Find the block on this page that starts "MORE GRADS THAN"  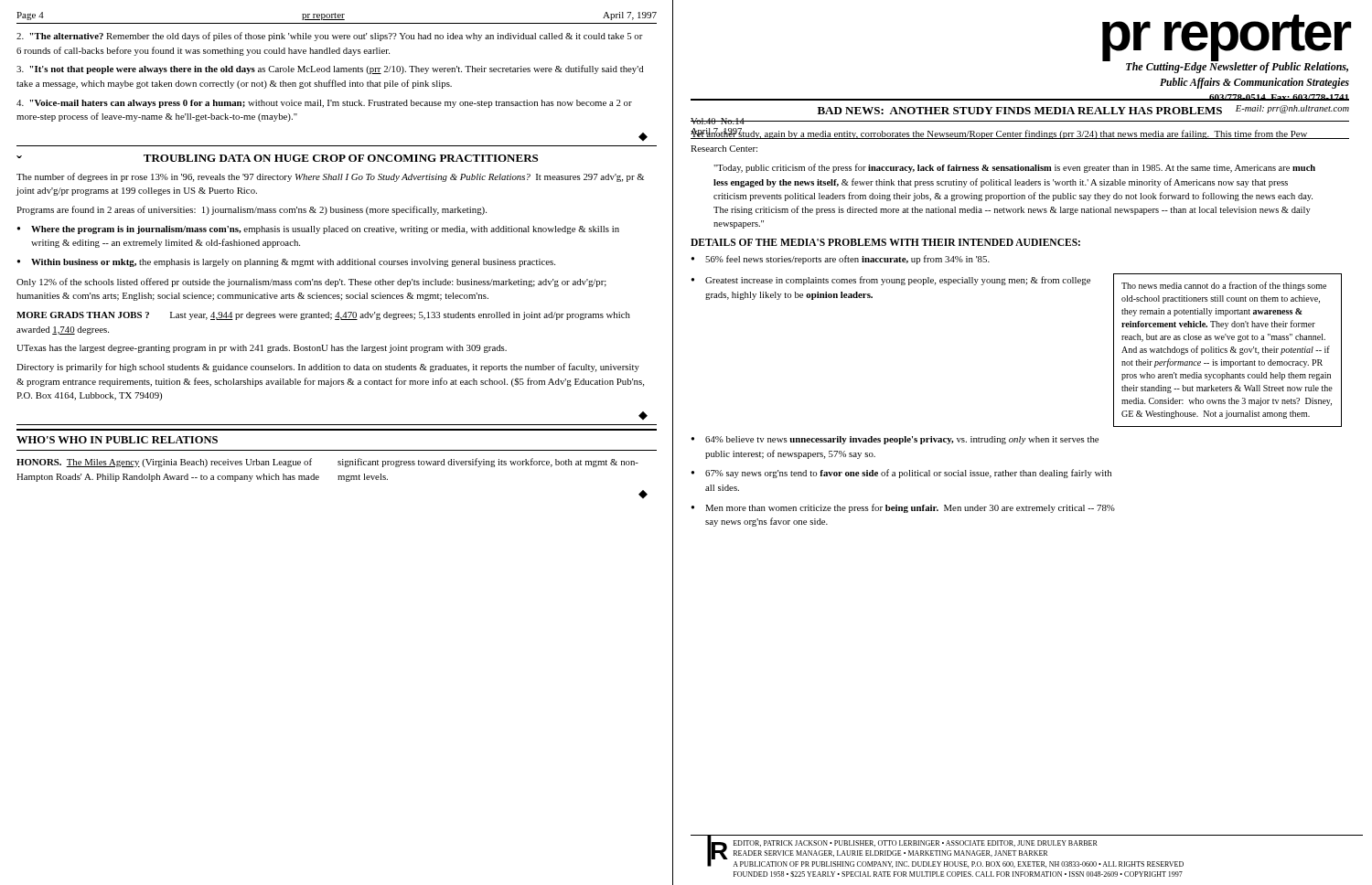coord(323,322)
